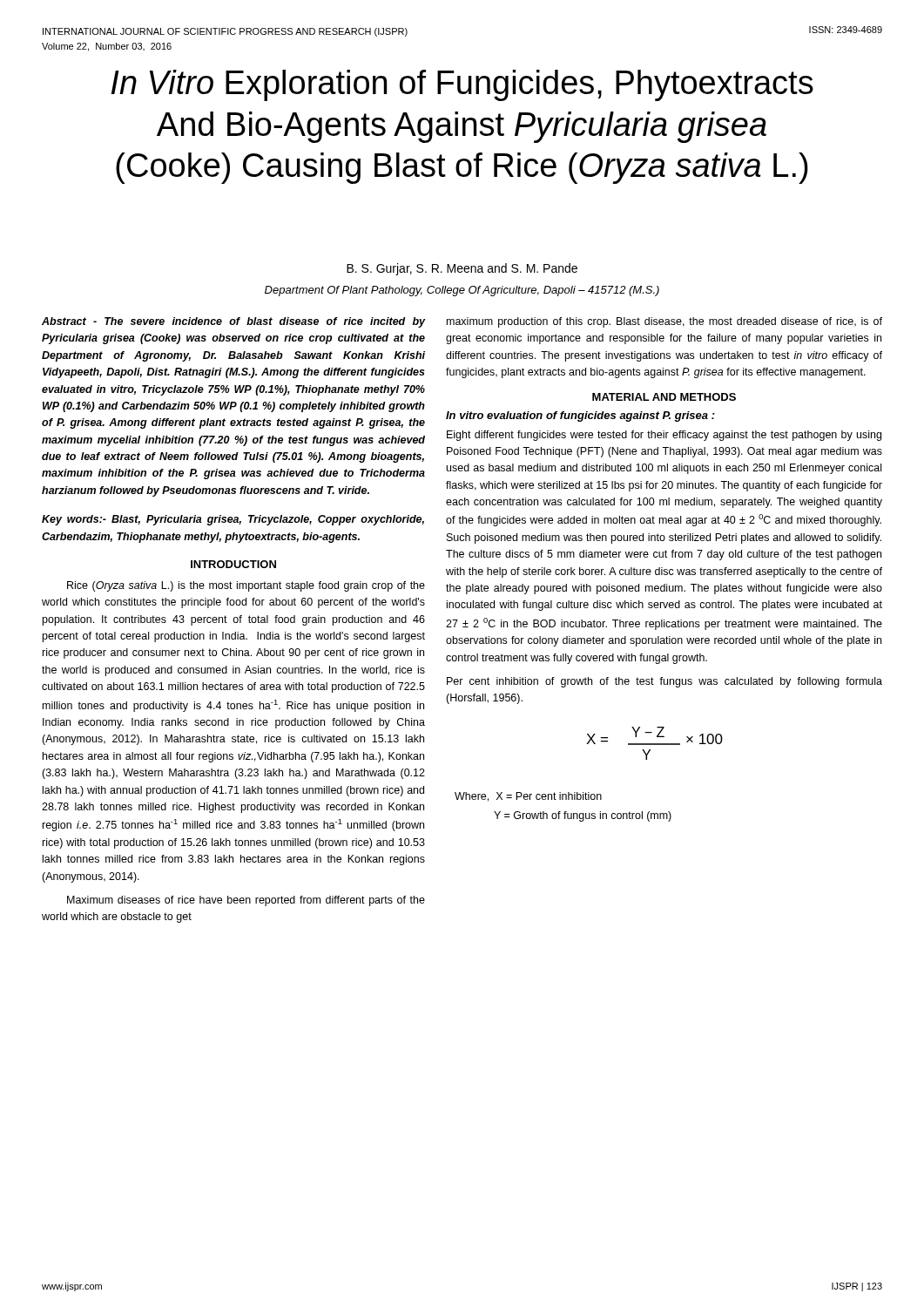Find the element starting "Abstract - The severe"
This screenshot has height=1307, width=924.
point(233,406)
